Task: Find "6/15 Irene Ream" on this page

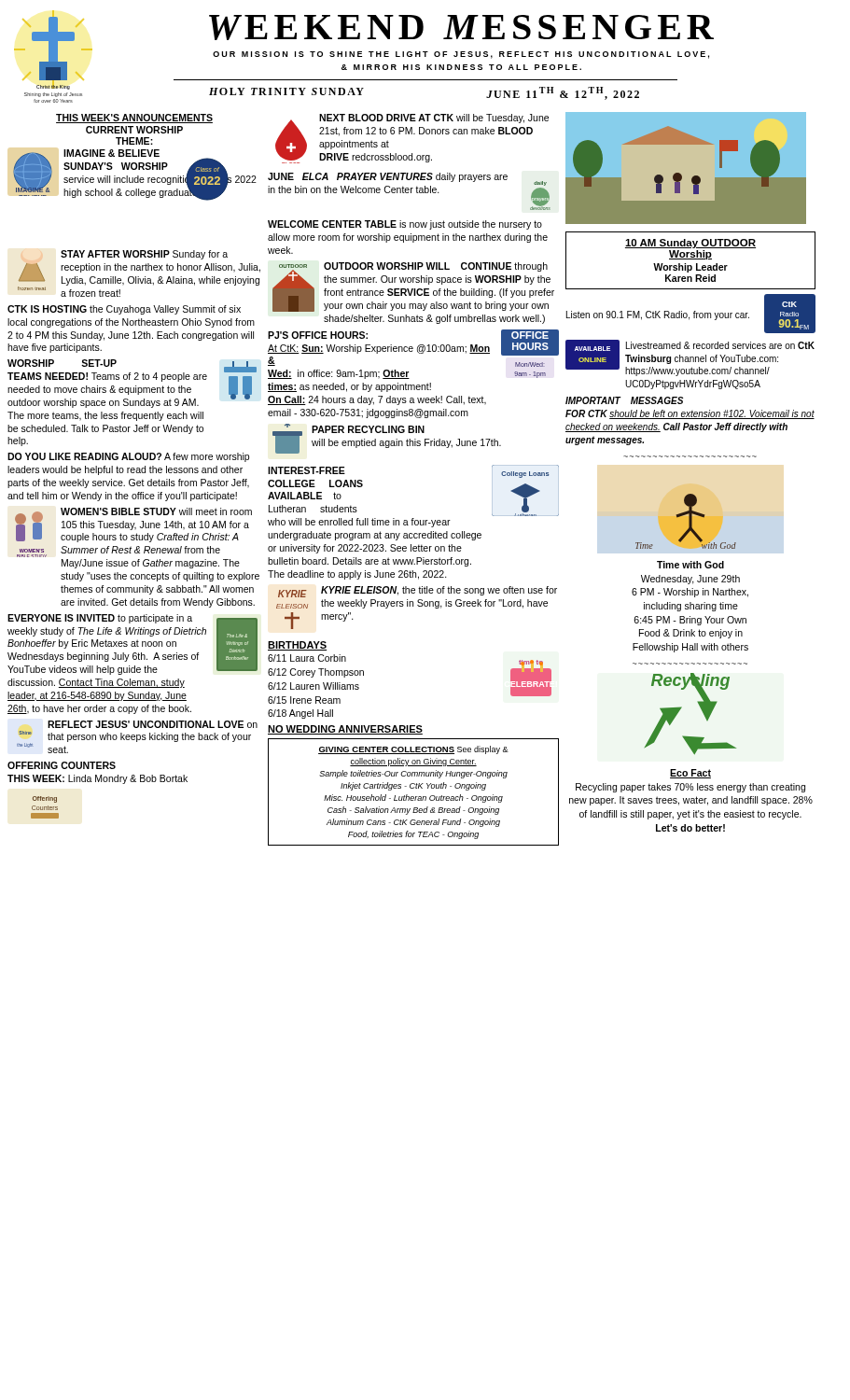Action: (304, 700)
